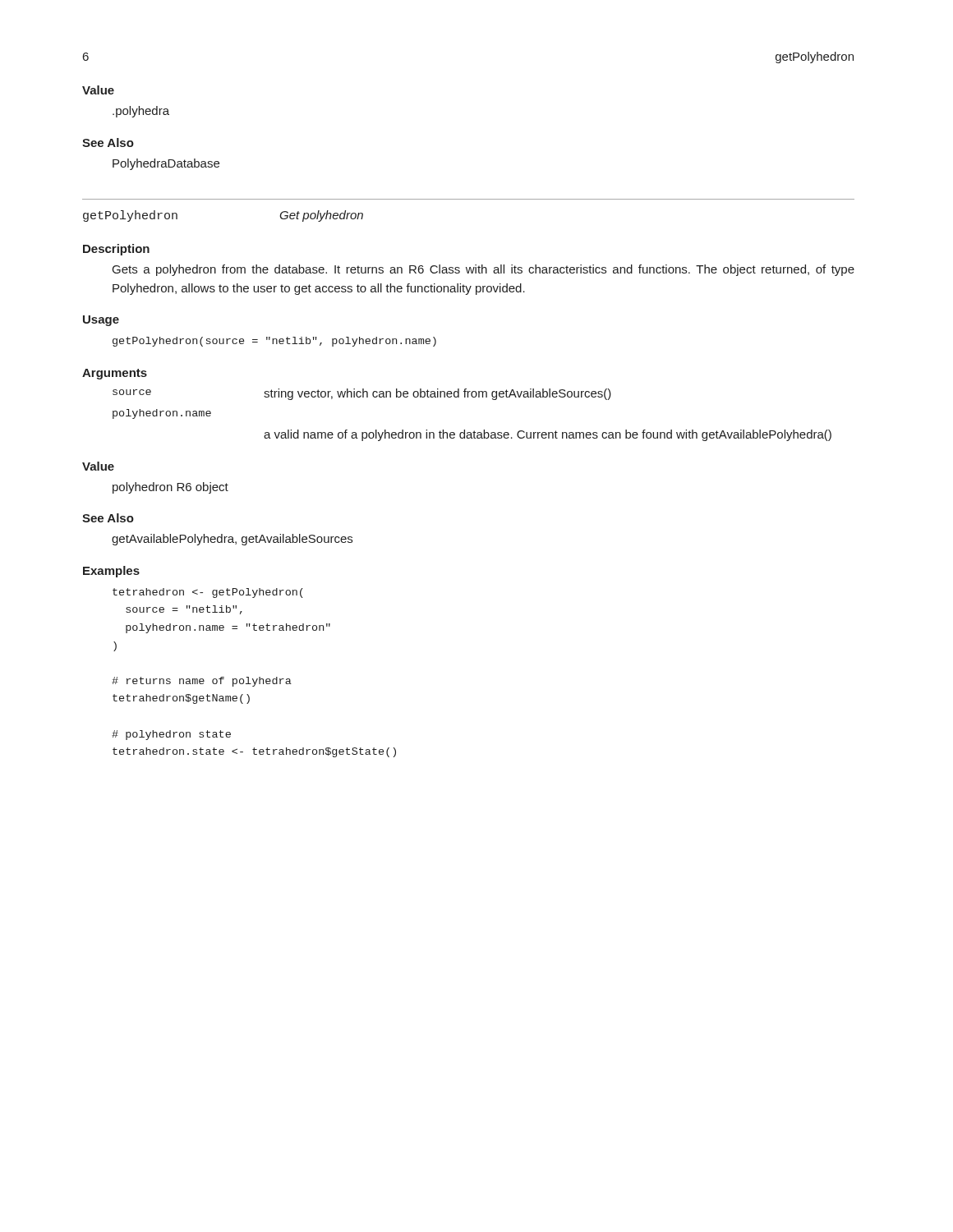
Task: Click where it says "Get polyhedron"
Action: pos(321,215)
